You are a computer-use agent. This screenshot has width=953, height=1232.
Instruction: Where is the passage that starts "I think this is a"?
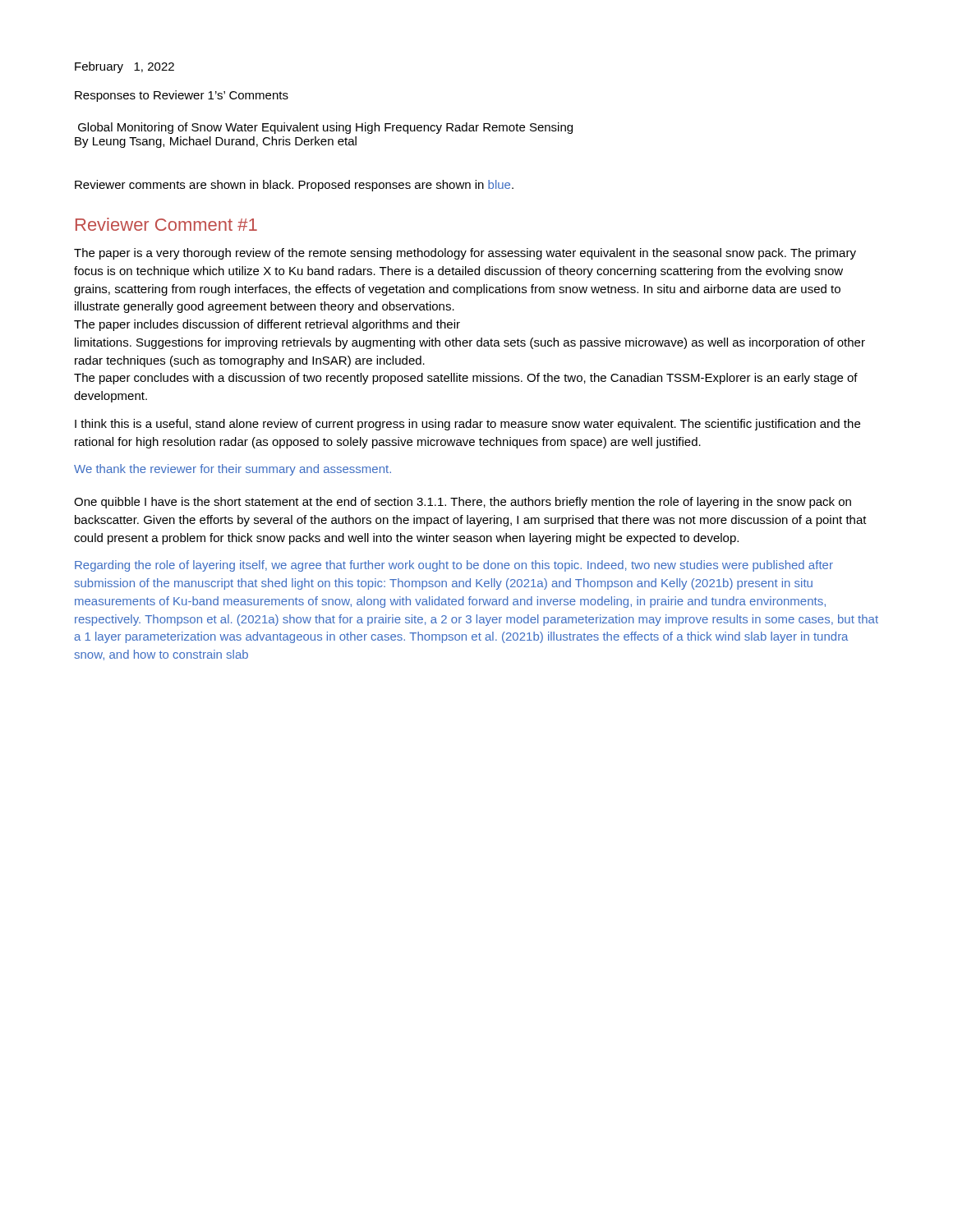467,432
